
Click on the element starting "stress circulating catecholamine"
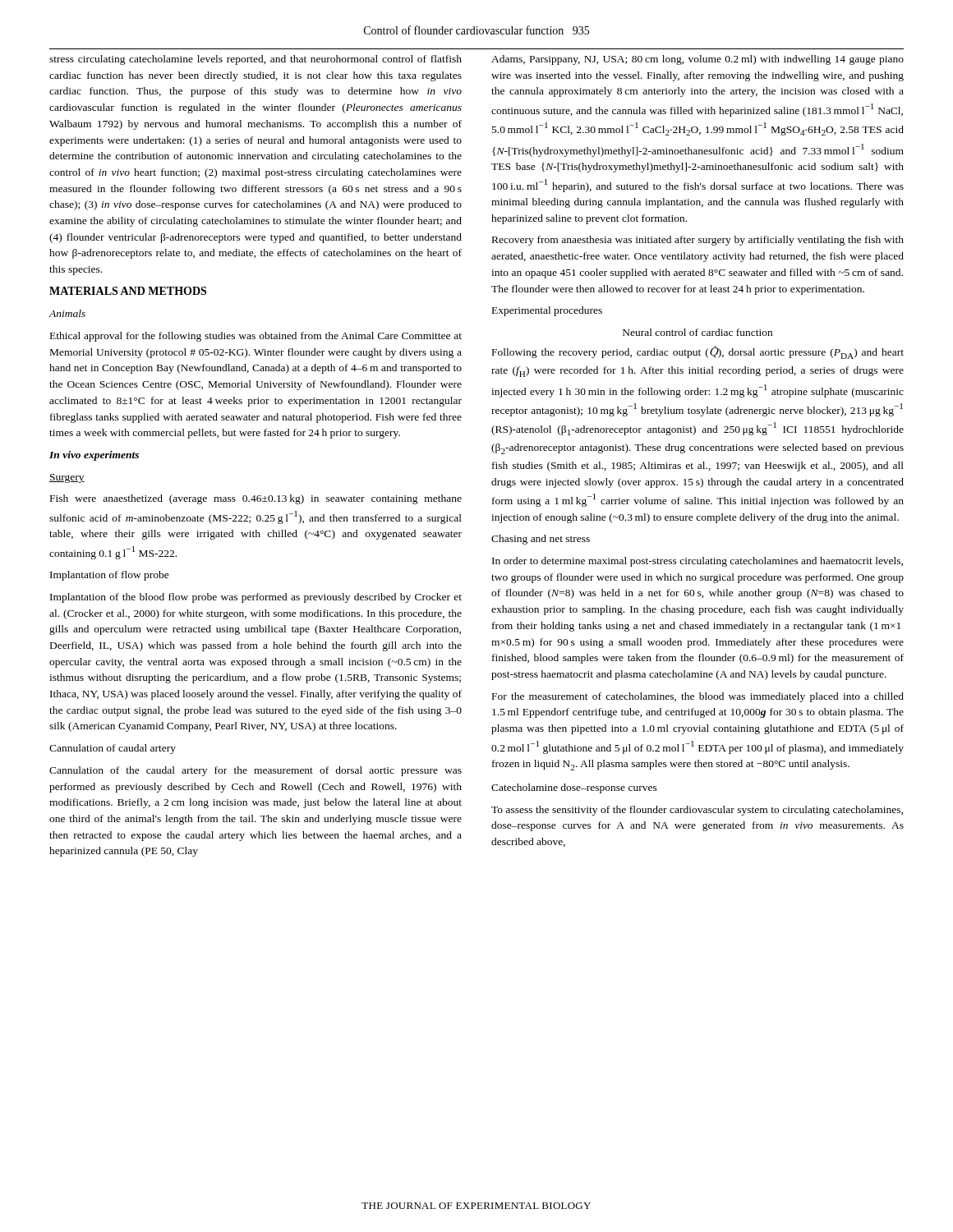coord(255,164)
